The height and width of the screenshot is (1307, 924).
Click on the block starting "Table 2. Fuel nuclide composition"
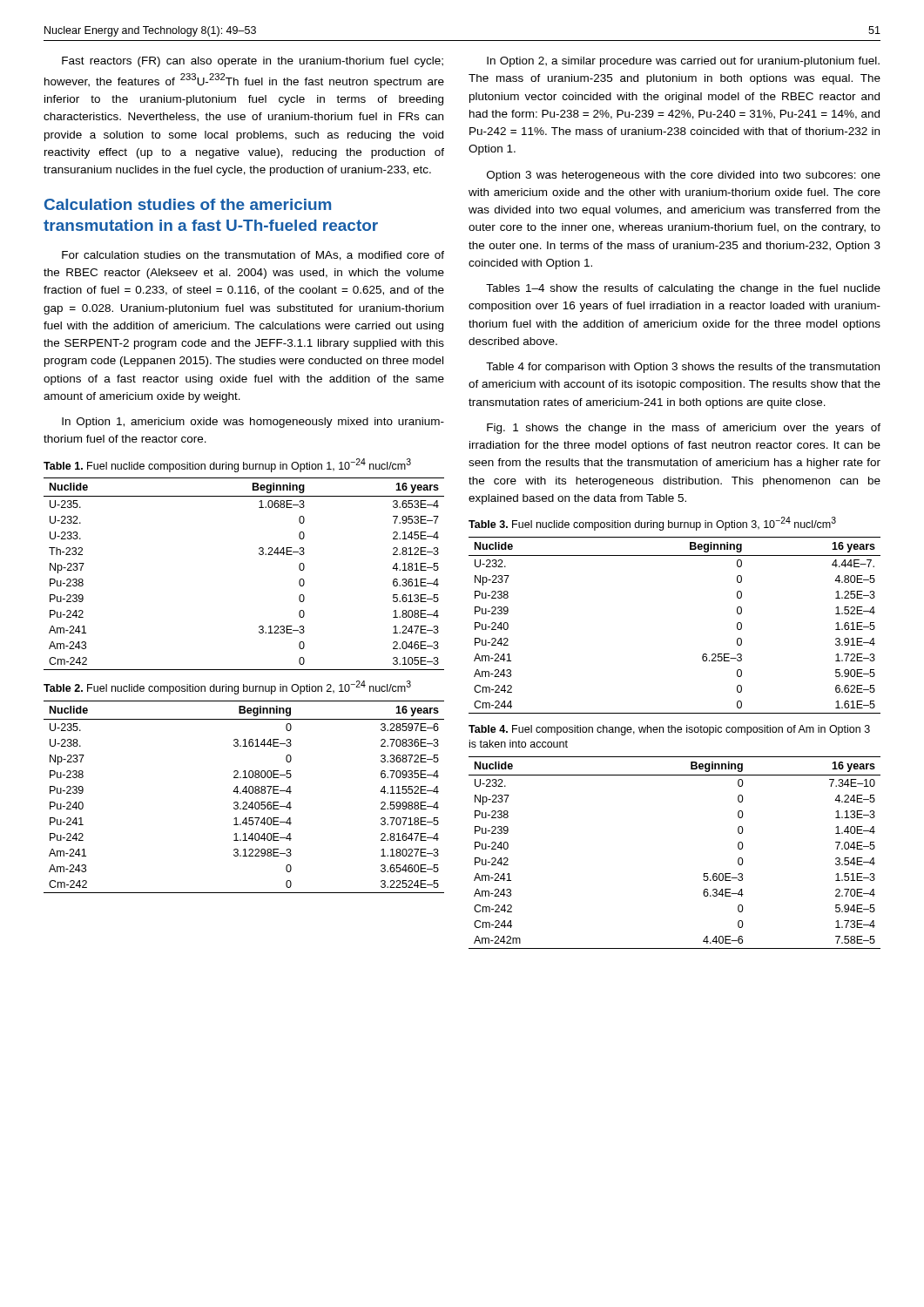click(227, 687)
